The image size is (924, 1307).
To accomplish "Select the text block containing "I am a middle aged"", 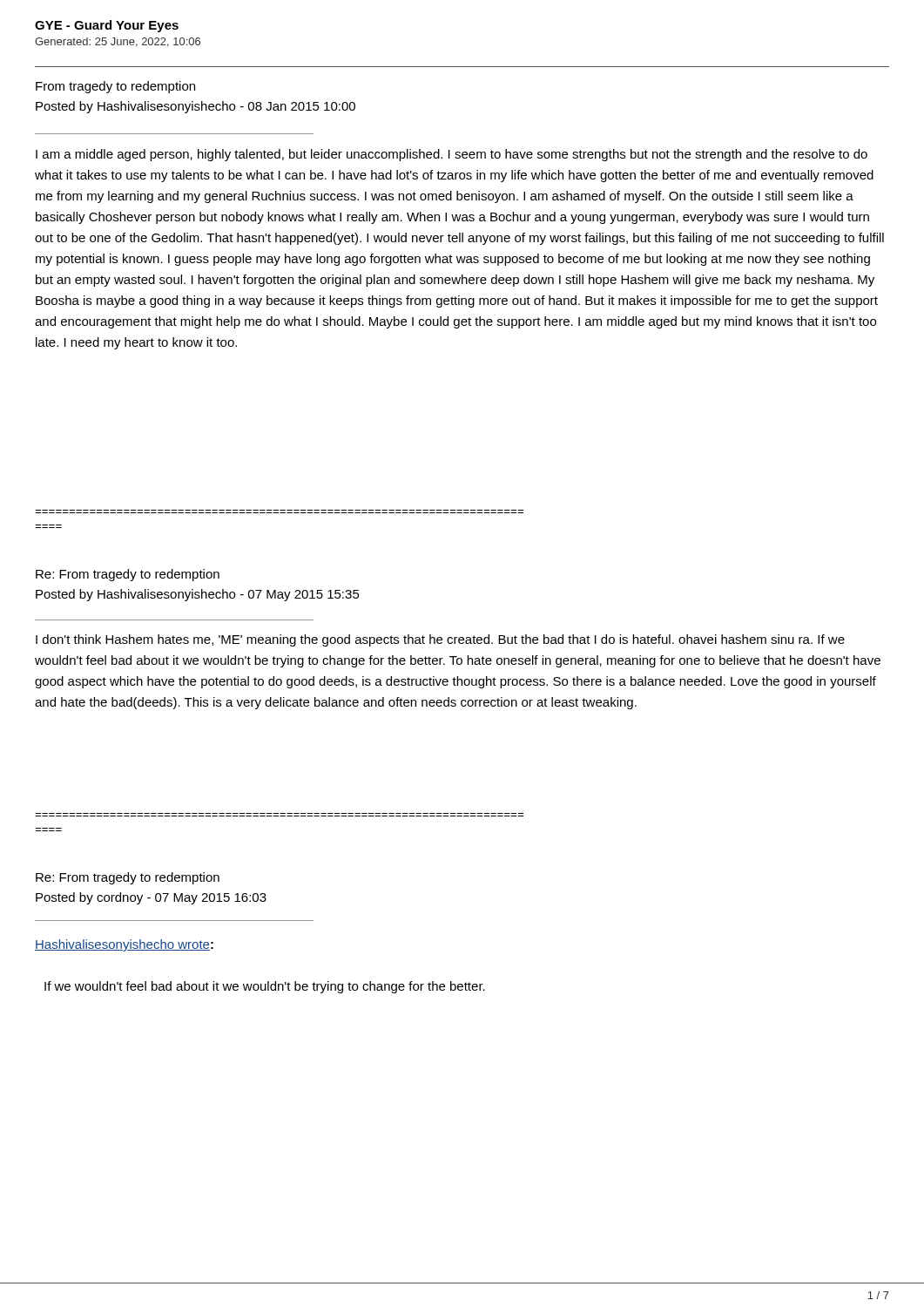I will click(460, 248).
